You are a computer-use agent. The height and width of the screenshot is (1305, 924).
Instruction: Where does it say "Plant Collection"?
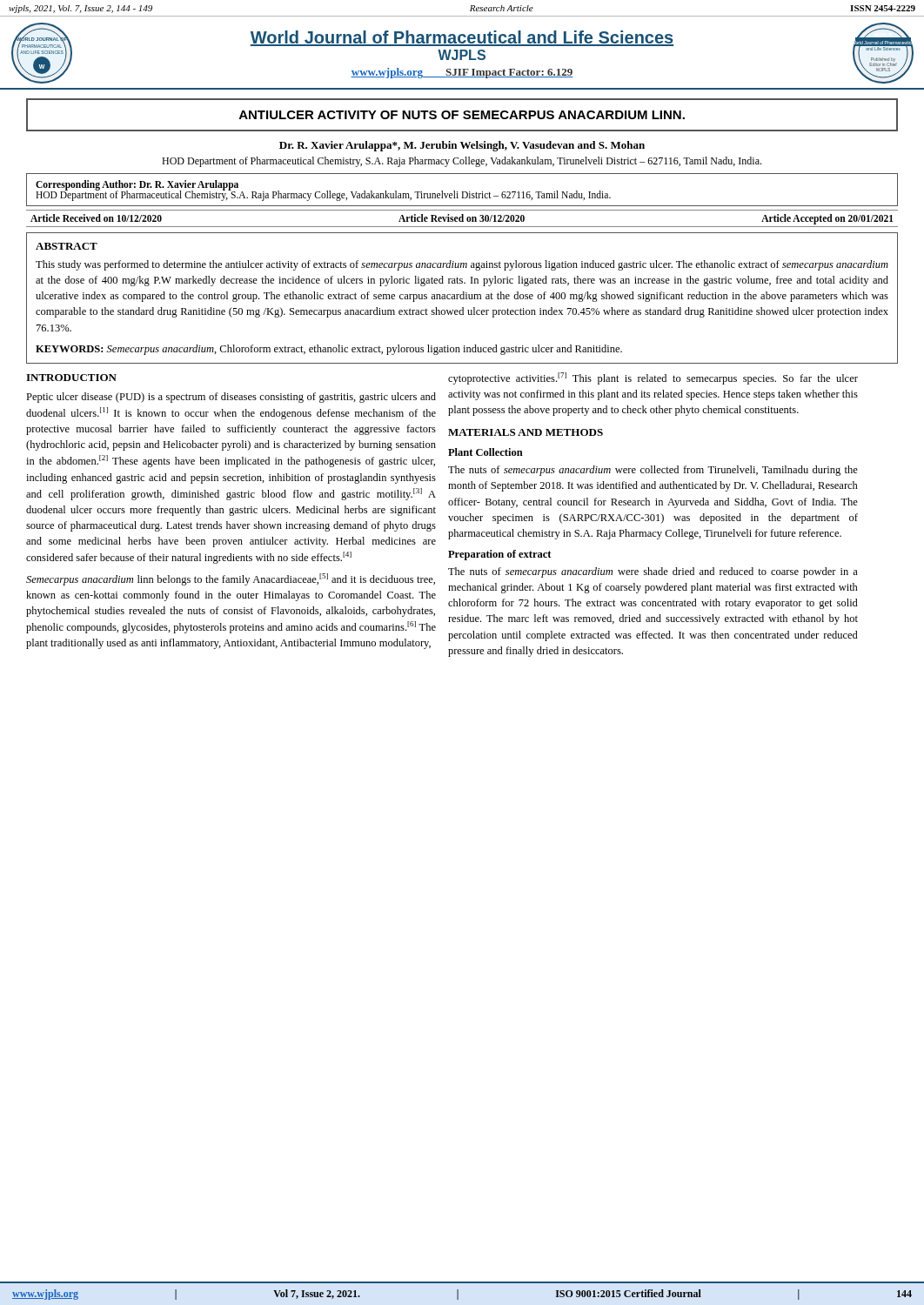(485, 453)
